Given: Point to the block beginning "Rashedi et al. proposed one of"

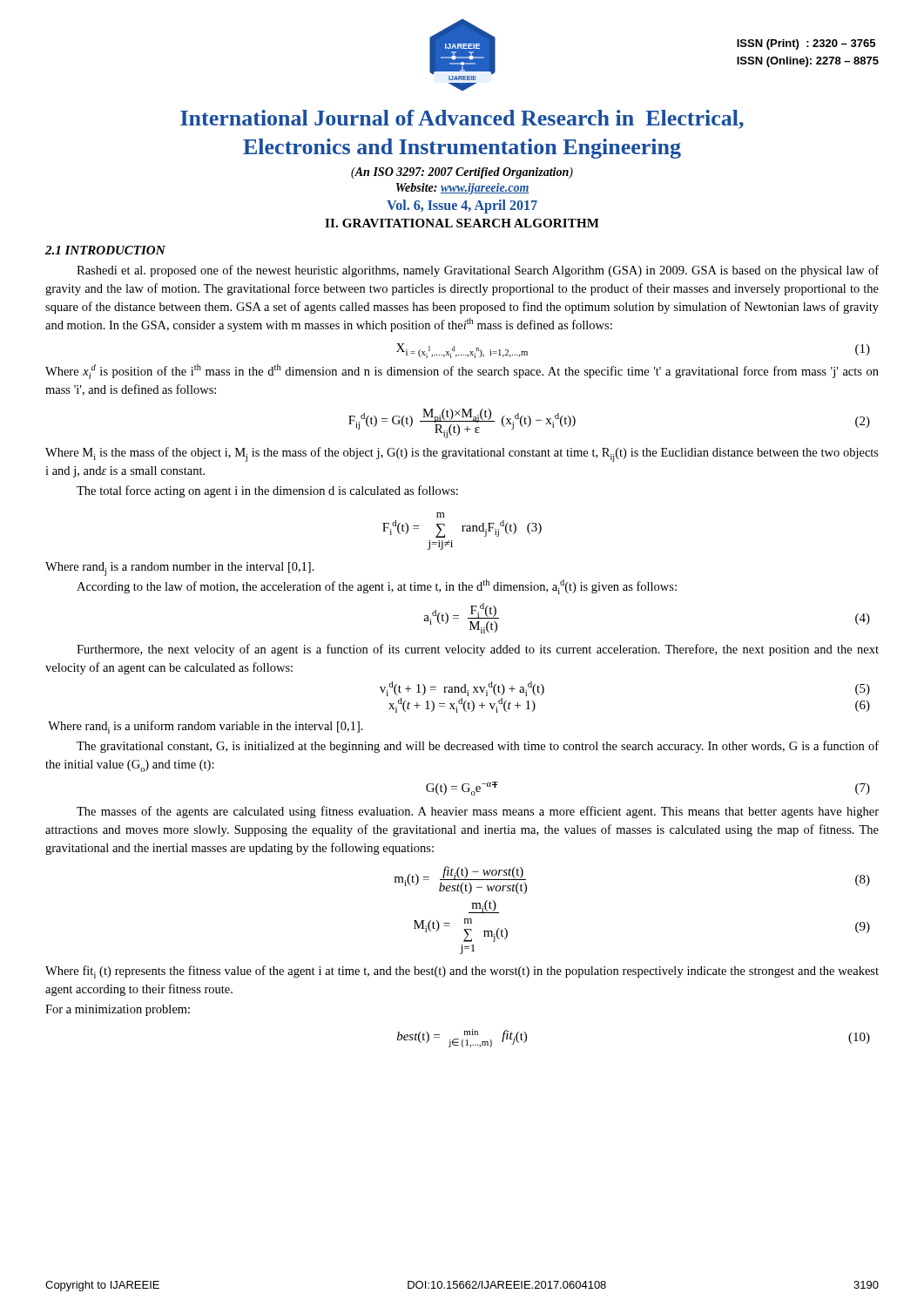Looking at the screenshot, I should point(462,298).
